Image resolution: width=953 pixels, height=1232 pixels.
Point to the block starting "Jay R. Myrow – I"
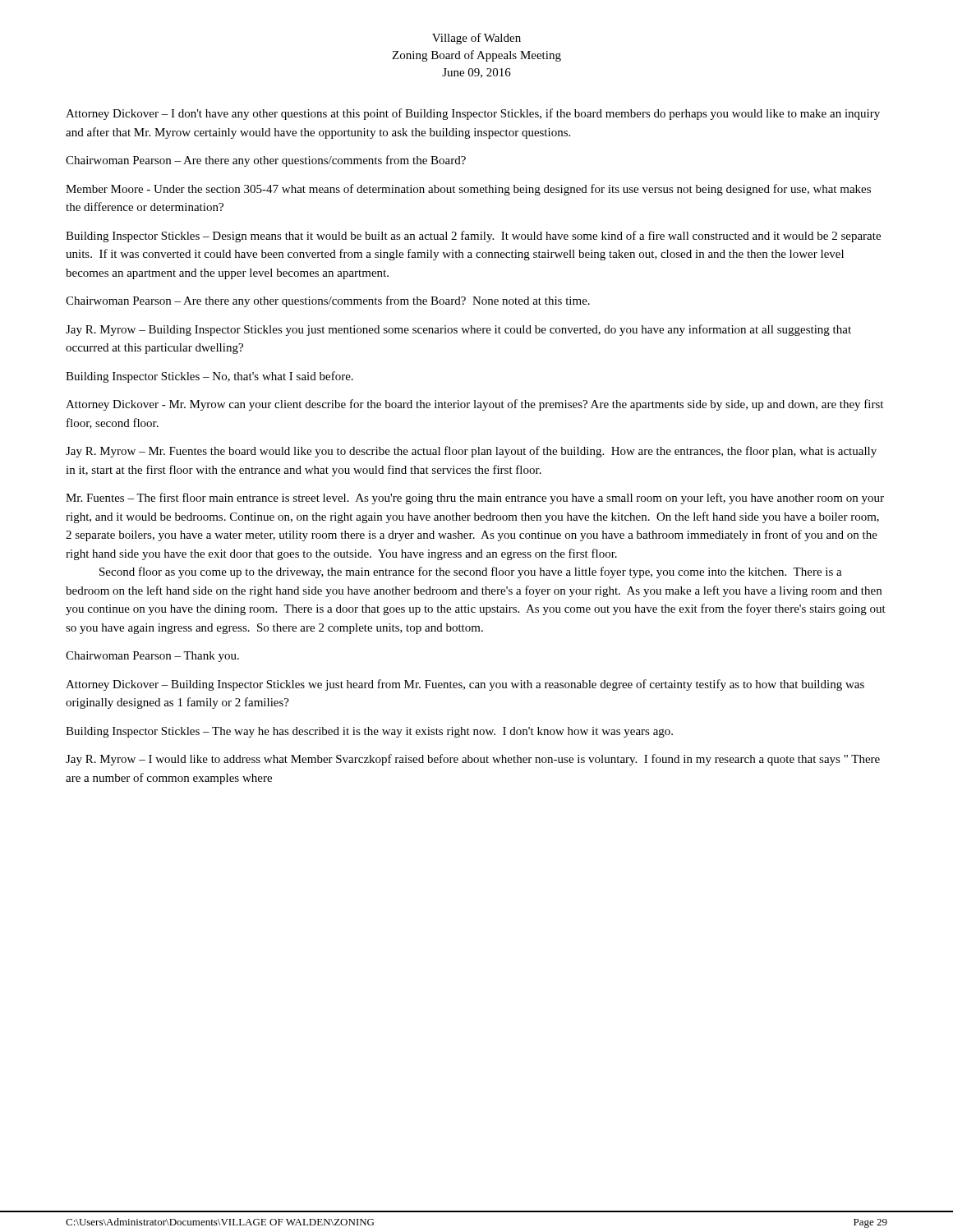[x=473, y=768]
